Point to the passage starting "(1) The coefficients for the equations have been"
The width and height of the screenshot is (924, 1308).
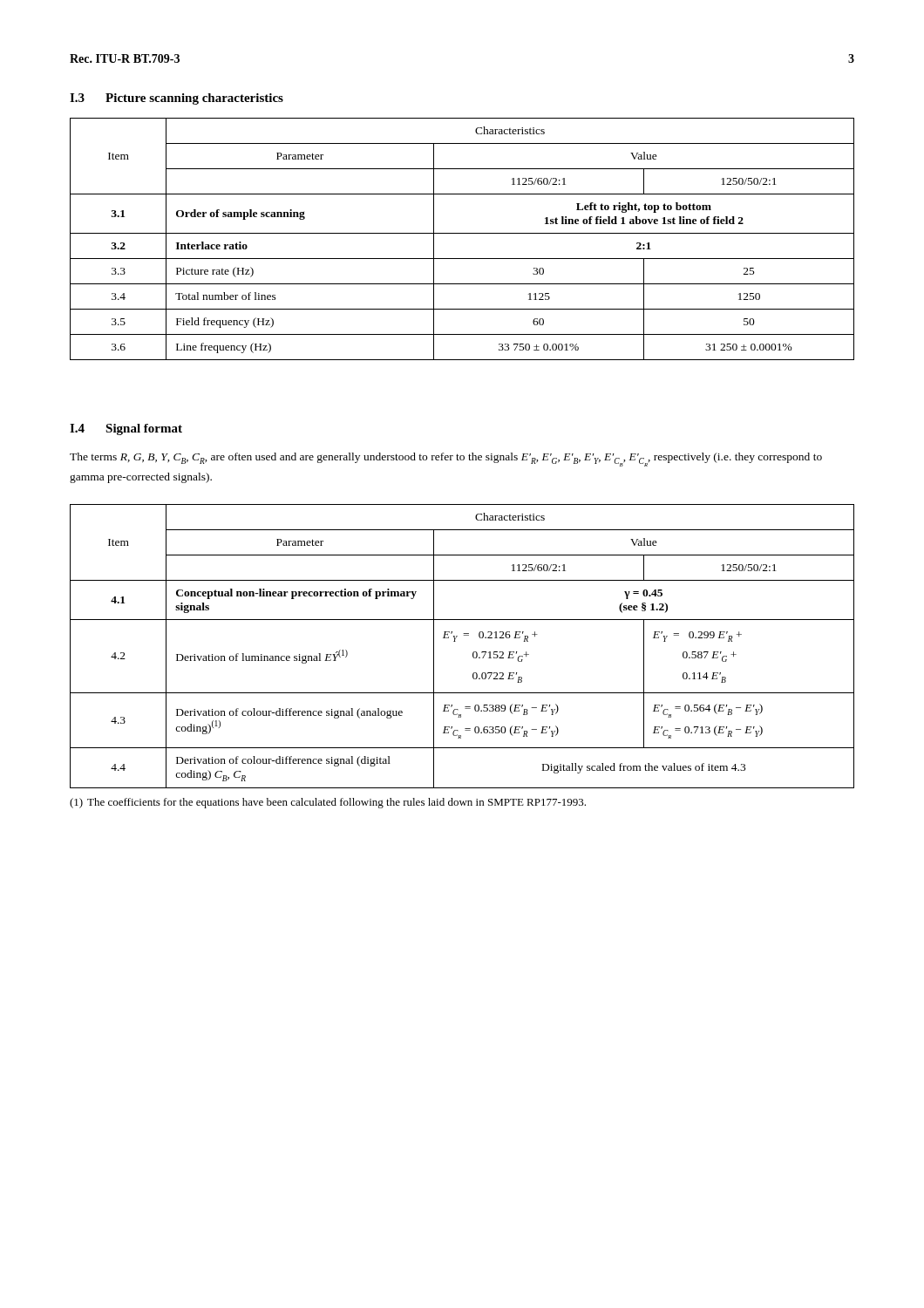coord(328,803)
